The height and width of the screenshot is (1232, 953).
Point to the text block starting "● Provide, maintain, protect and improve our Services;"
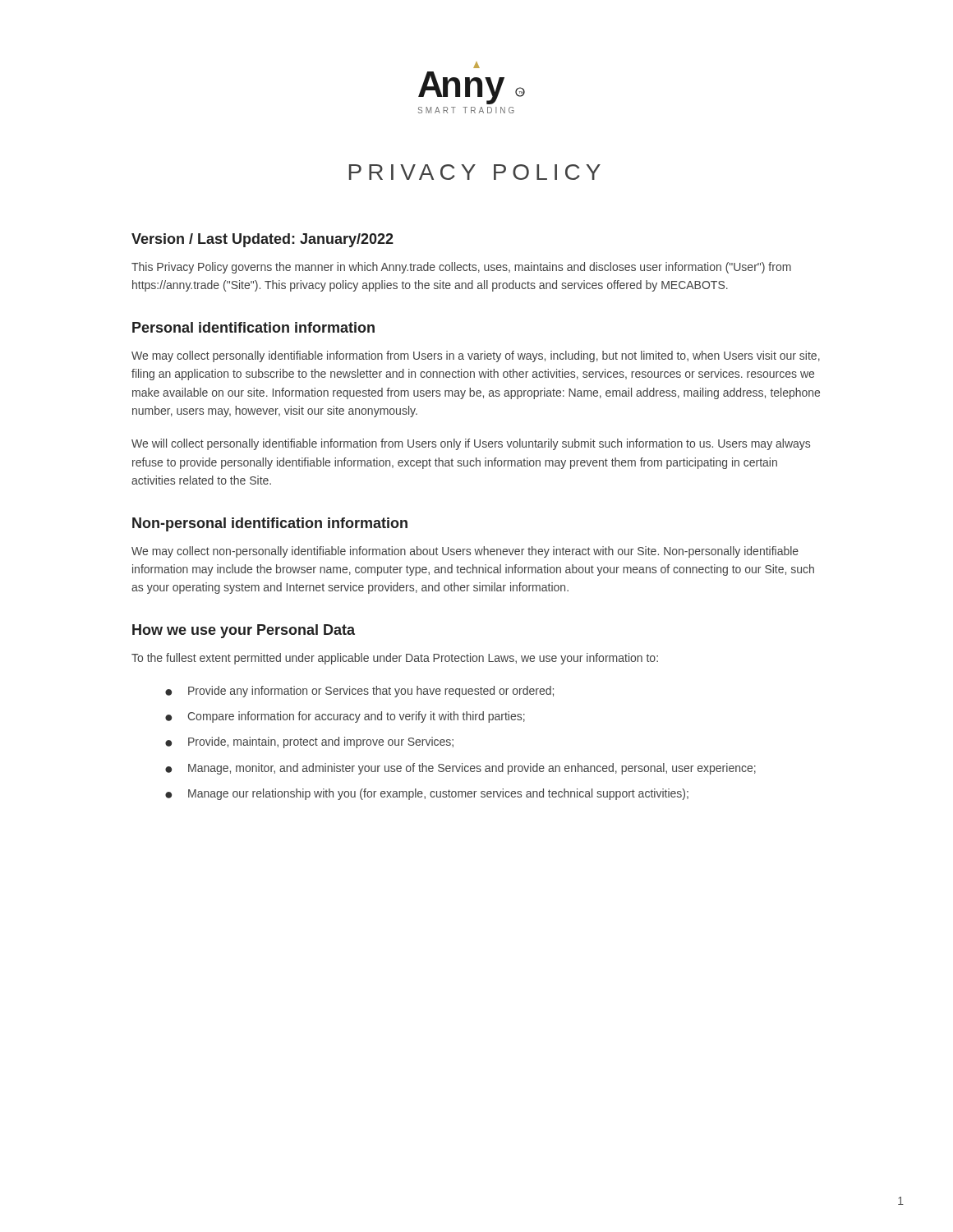tap(309, 742)
